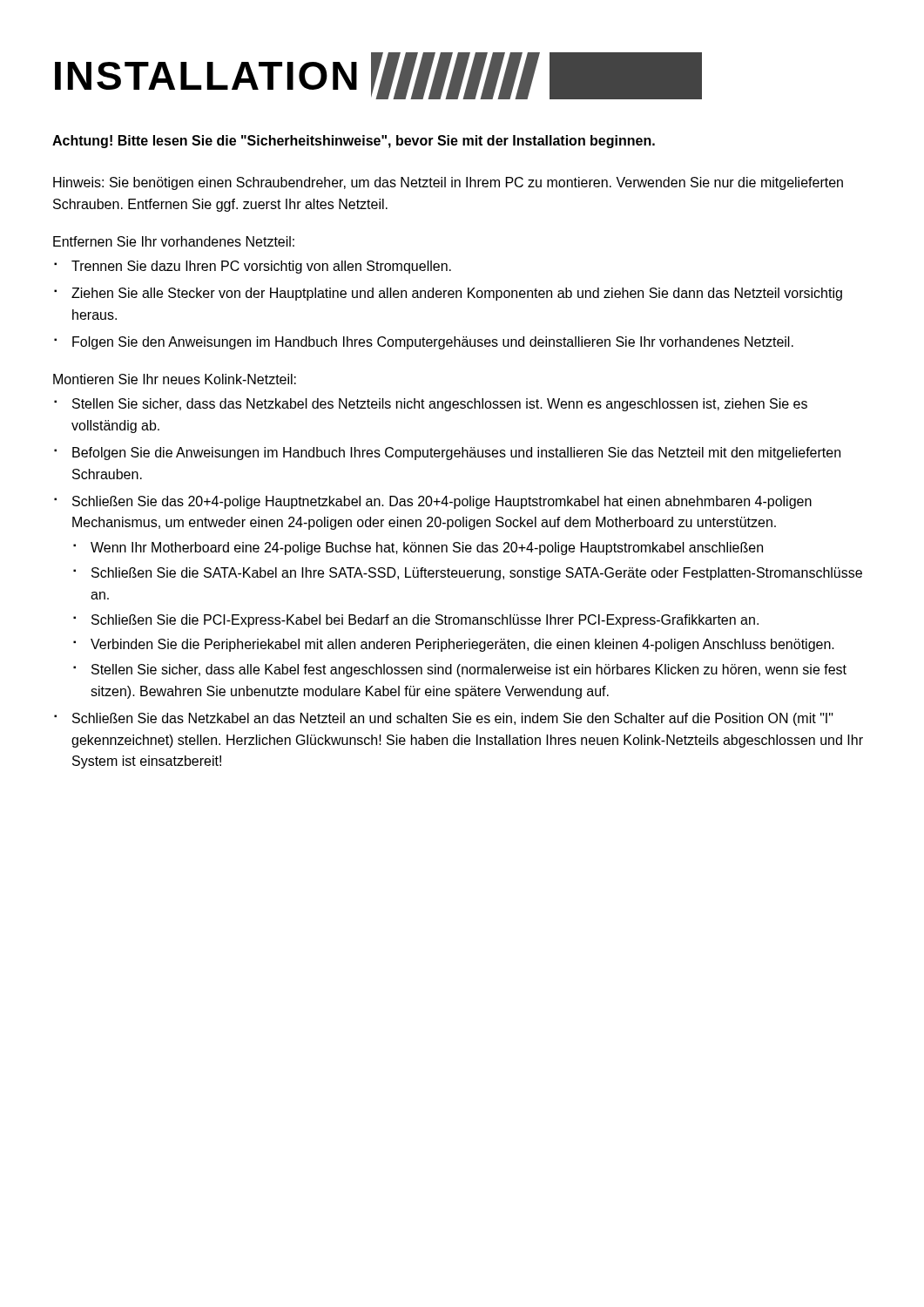924x1307 pixels.
Task: Point to the region starting "Befolgen Sie die Anweisungen"
Action: coord(456,463)
